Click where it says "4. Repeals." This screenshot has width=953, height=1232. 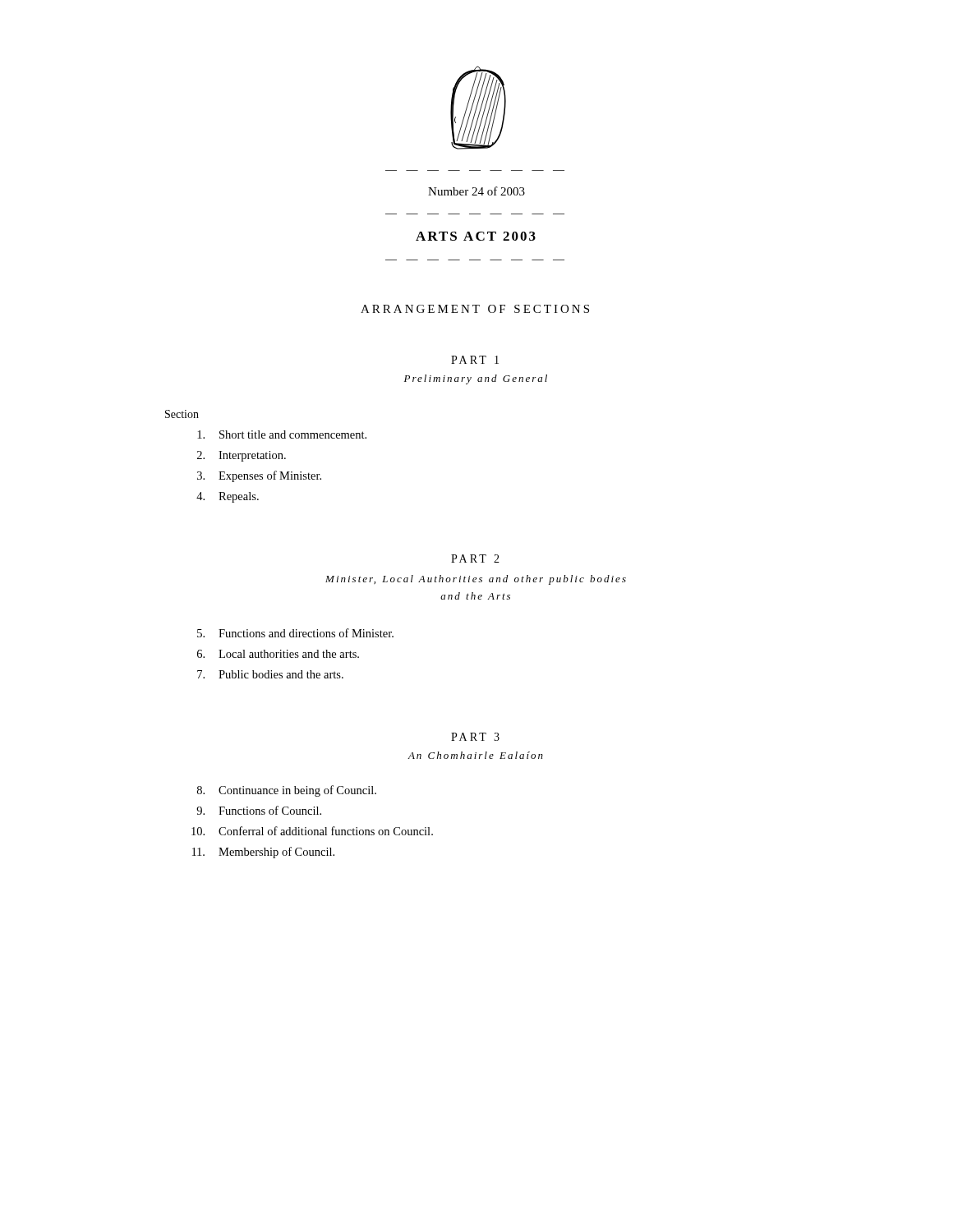pyautogui.click(x=228, y=497)
